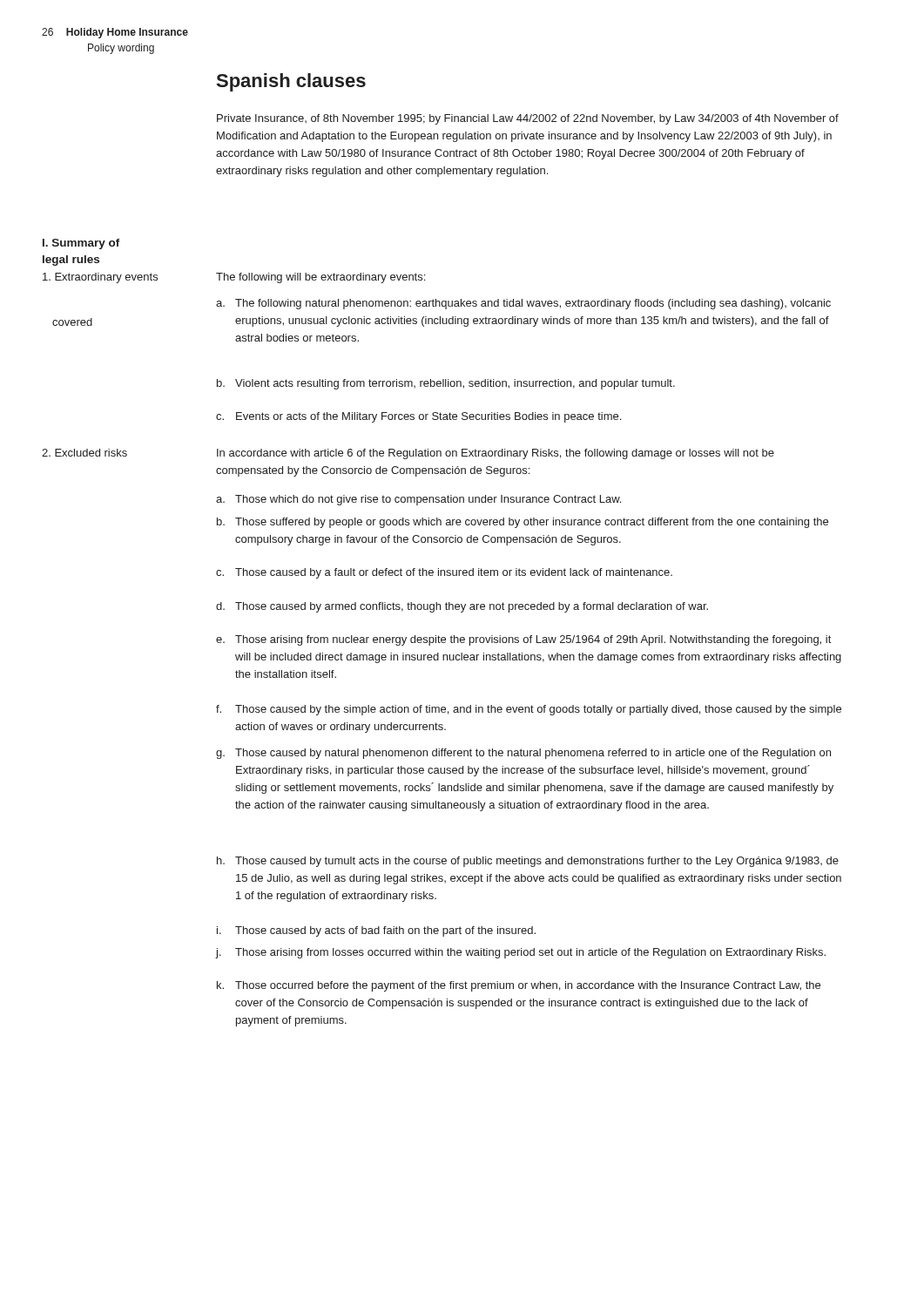Find the list item that reads "j. Those arising from losses"
Viewport: 924px width, 1307px height.
coord(529,952)
